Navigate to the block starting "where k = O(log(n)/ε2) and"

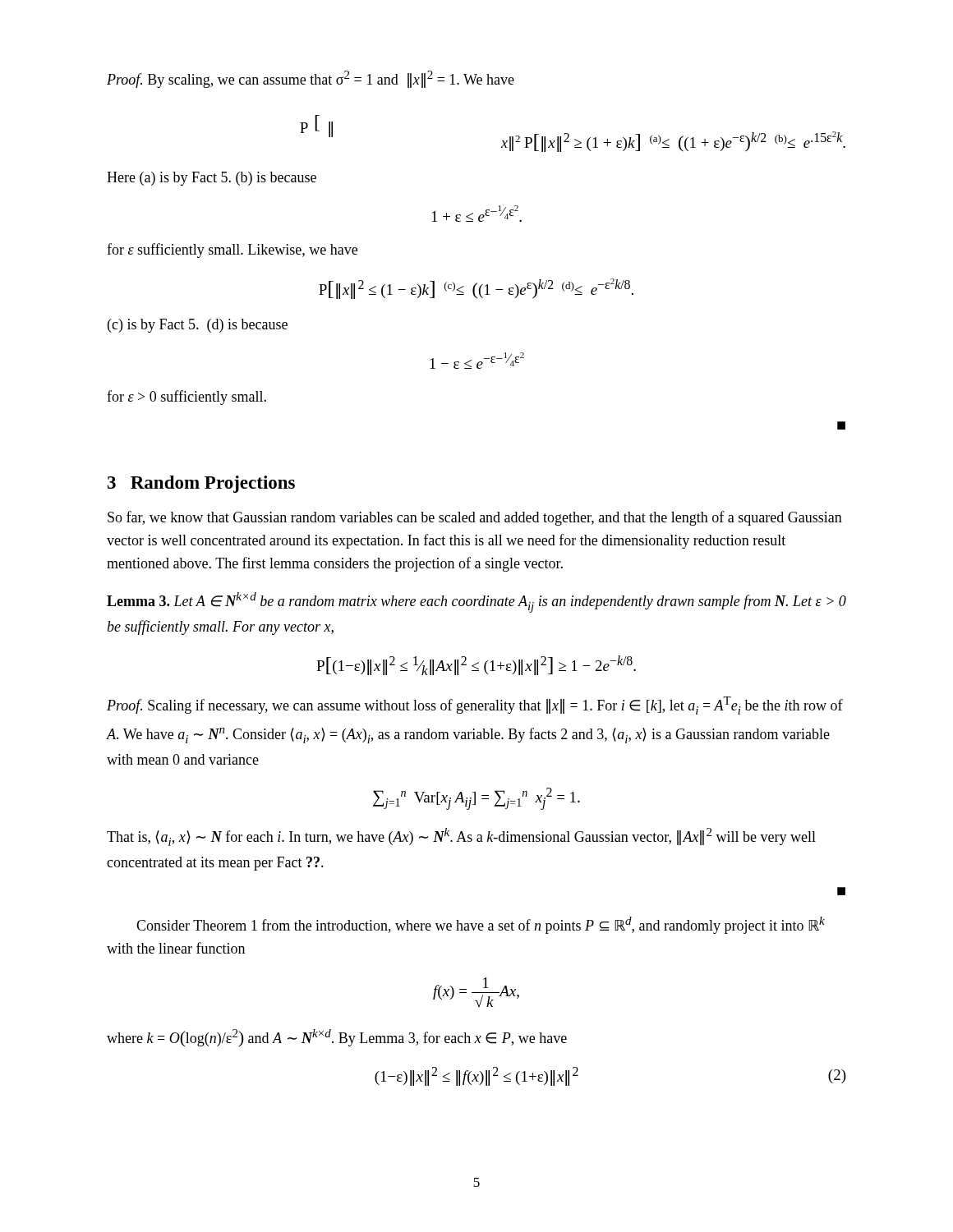(337, 1037)
